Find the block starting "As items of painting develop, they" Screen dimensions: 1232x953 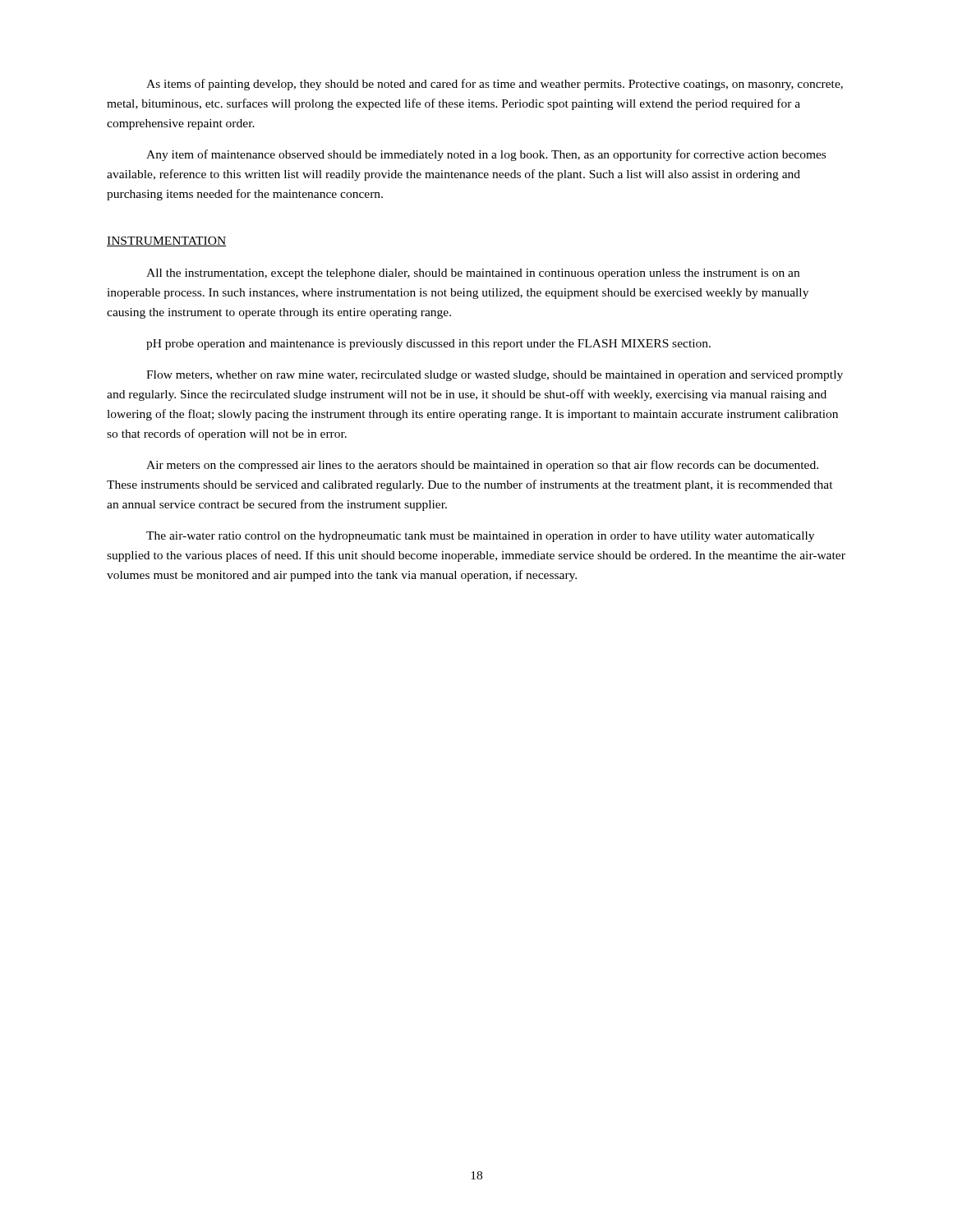pyautogui.click(x=475, y=103)
